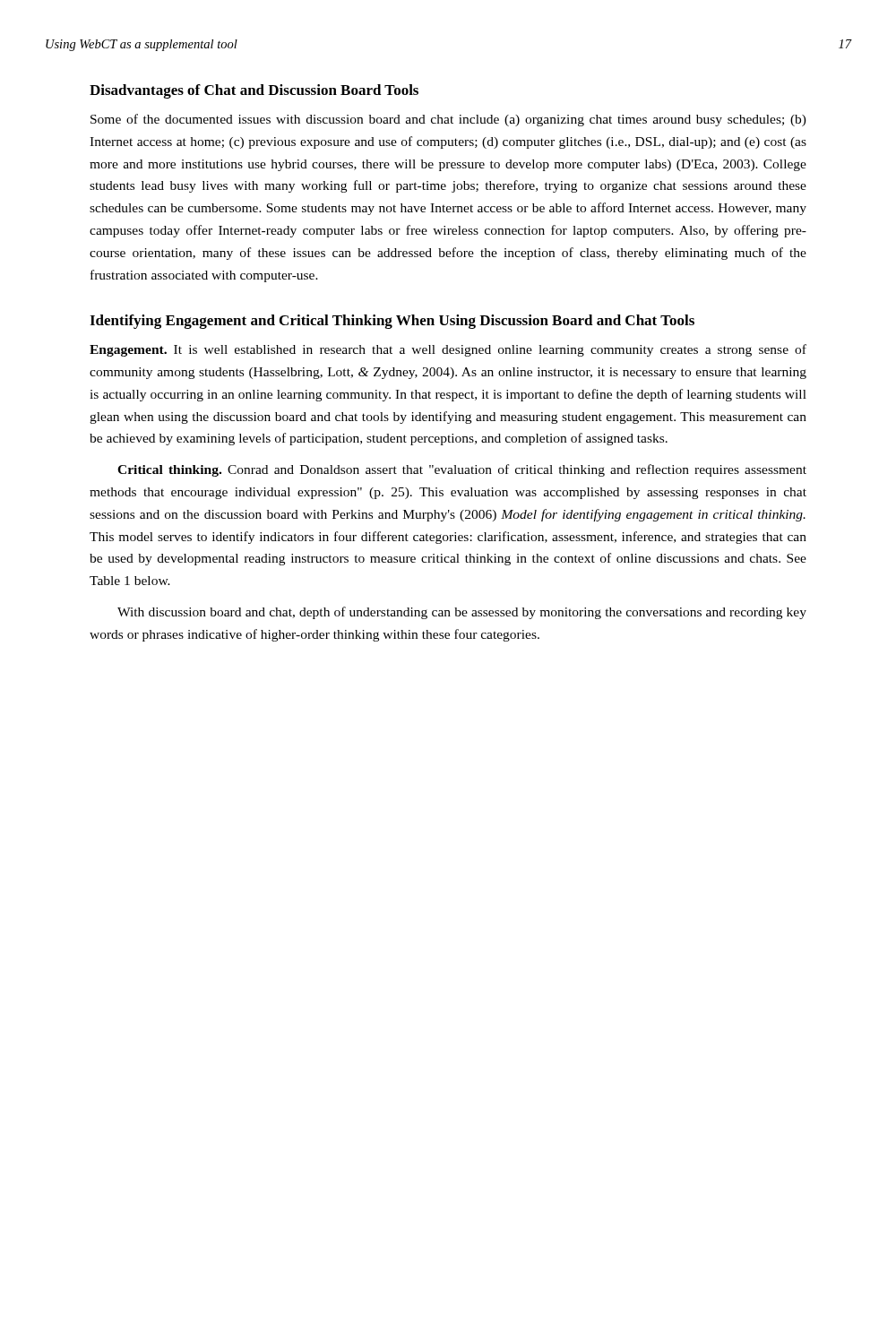Find the block on this page that starts "Some of the documented issues with"
The height and width of the screenshot is (1344, 896).
coord(448,196)
